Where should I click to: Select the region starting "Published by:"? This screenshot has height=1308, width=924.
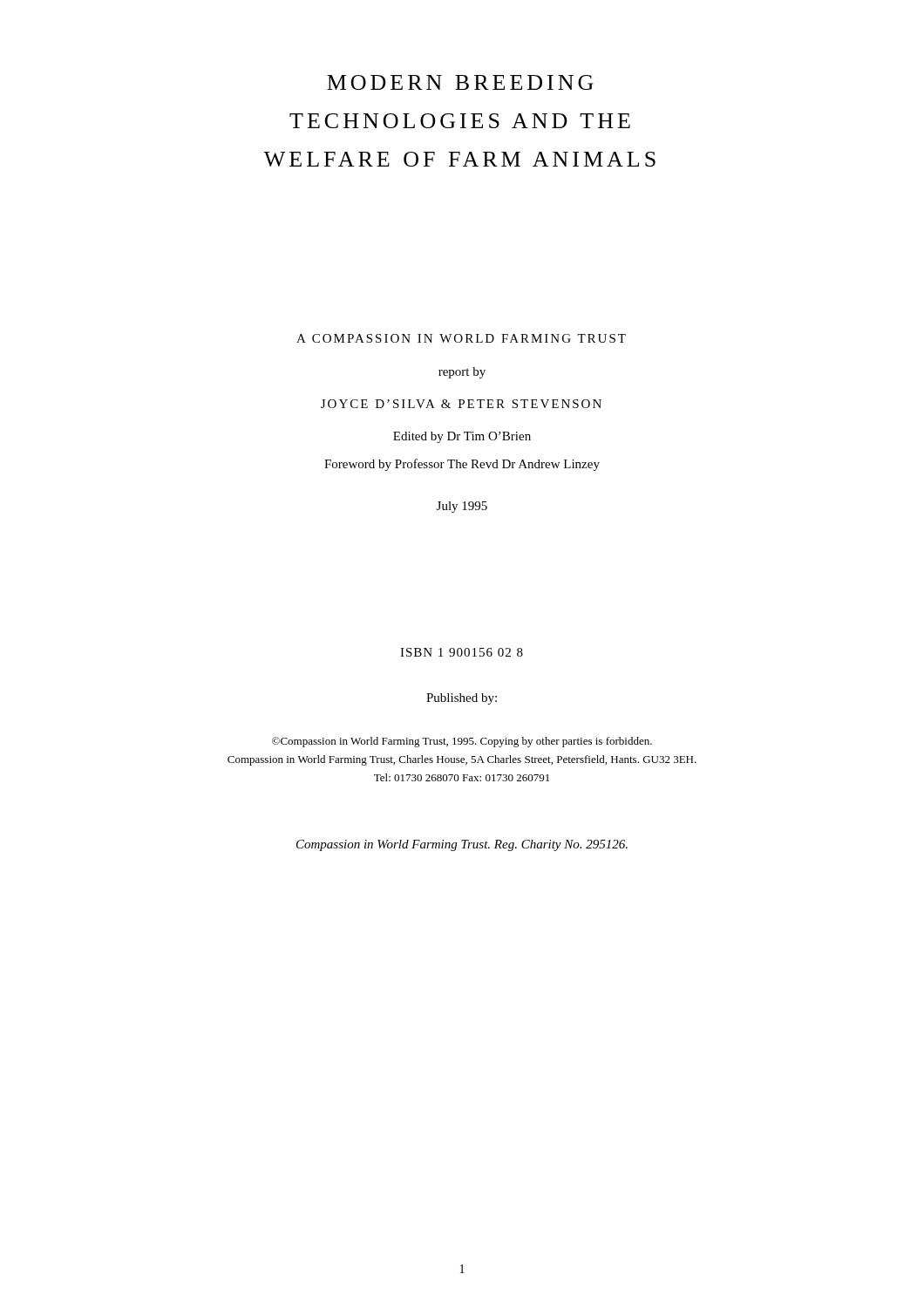pyautogui.click(x=462, y=698)
